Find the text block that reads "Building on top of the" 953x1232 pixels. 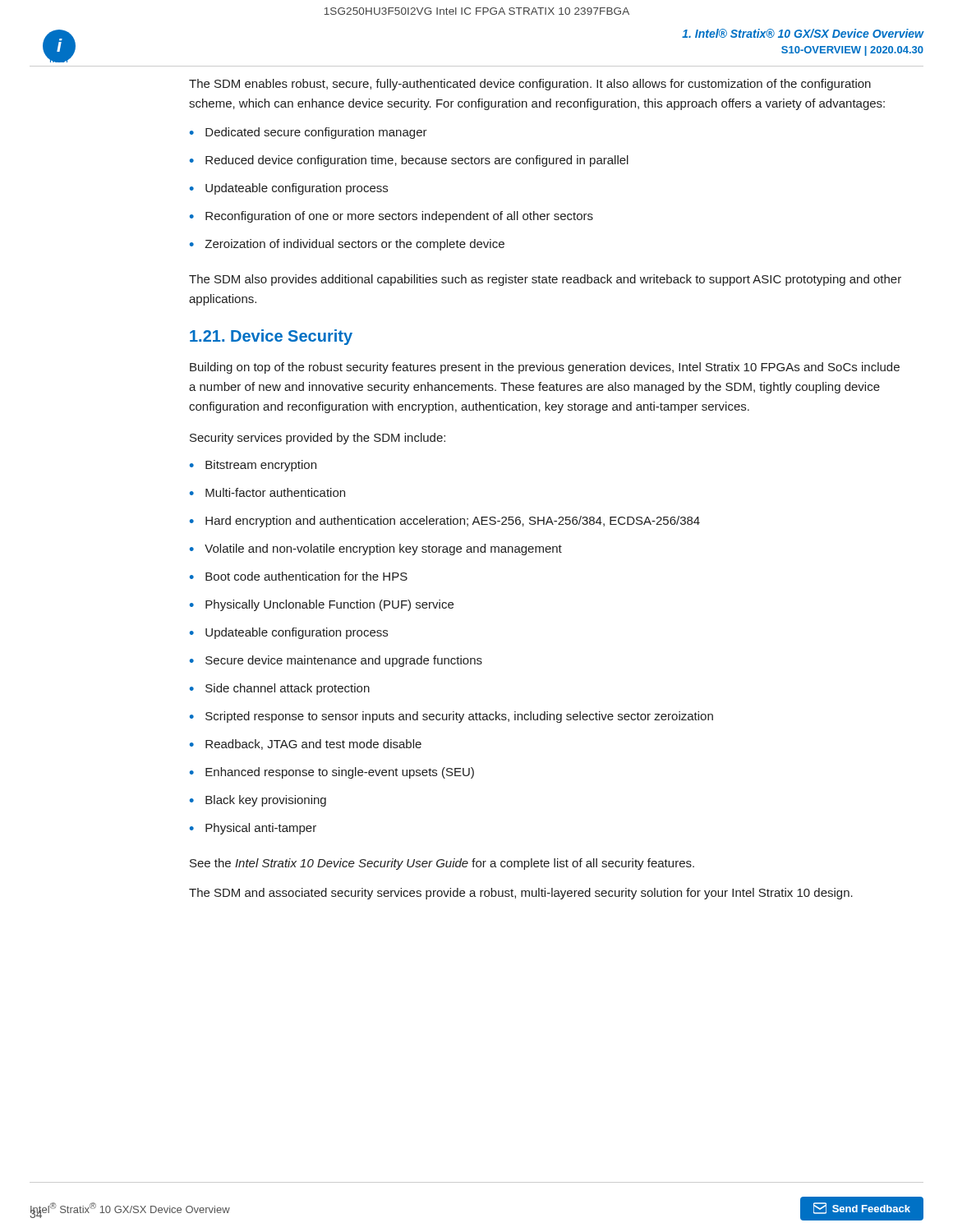(x=544, y=386)
